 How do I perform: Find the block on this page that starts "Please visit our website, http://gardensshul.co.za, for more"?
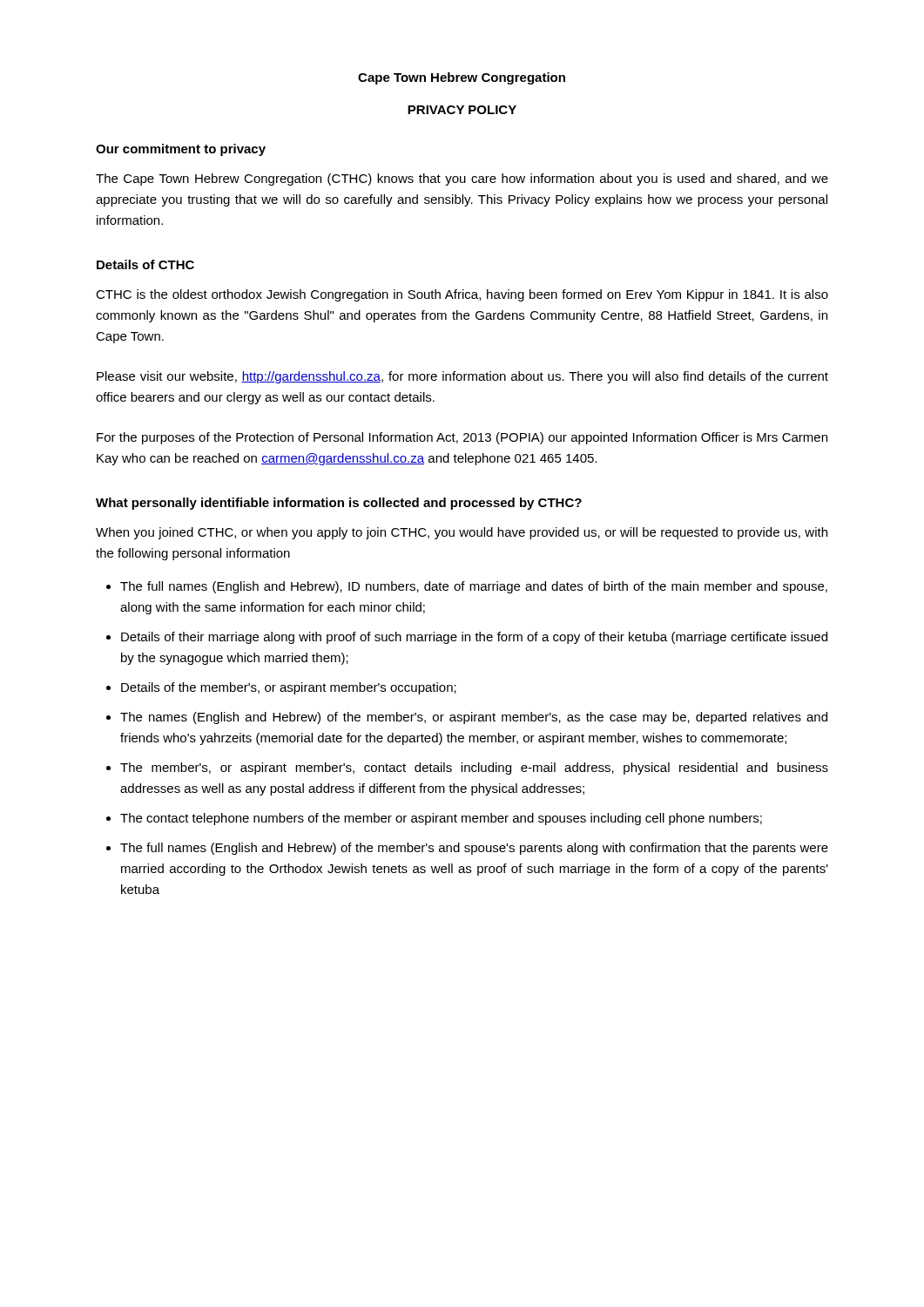click(x=462, y=387)
